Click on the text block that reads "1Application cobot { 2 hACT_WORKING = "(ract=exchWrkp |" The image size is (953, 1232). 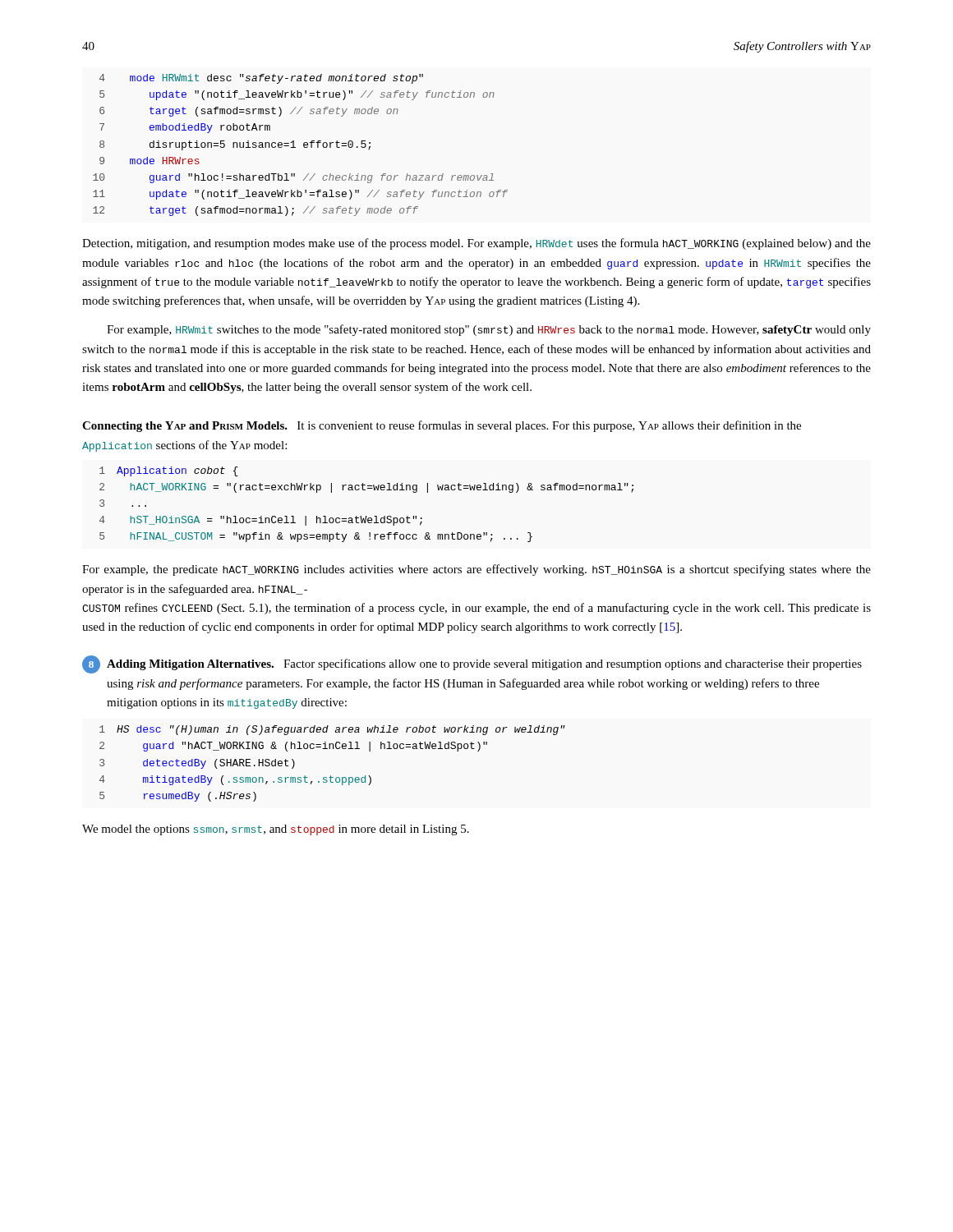[x=169, y=471]
